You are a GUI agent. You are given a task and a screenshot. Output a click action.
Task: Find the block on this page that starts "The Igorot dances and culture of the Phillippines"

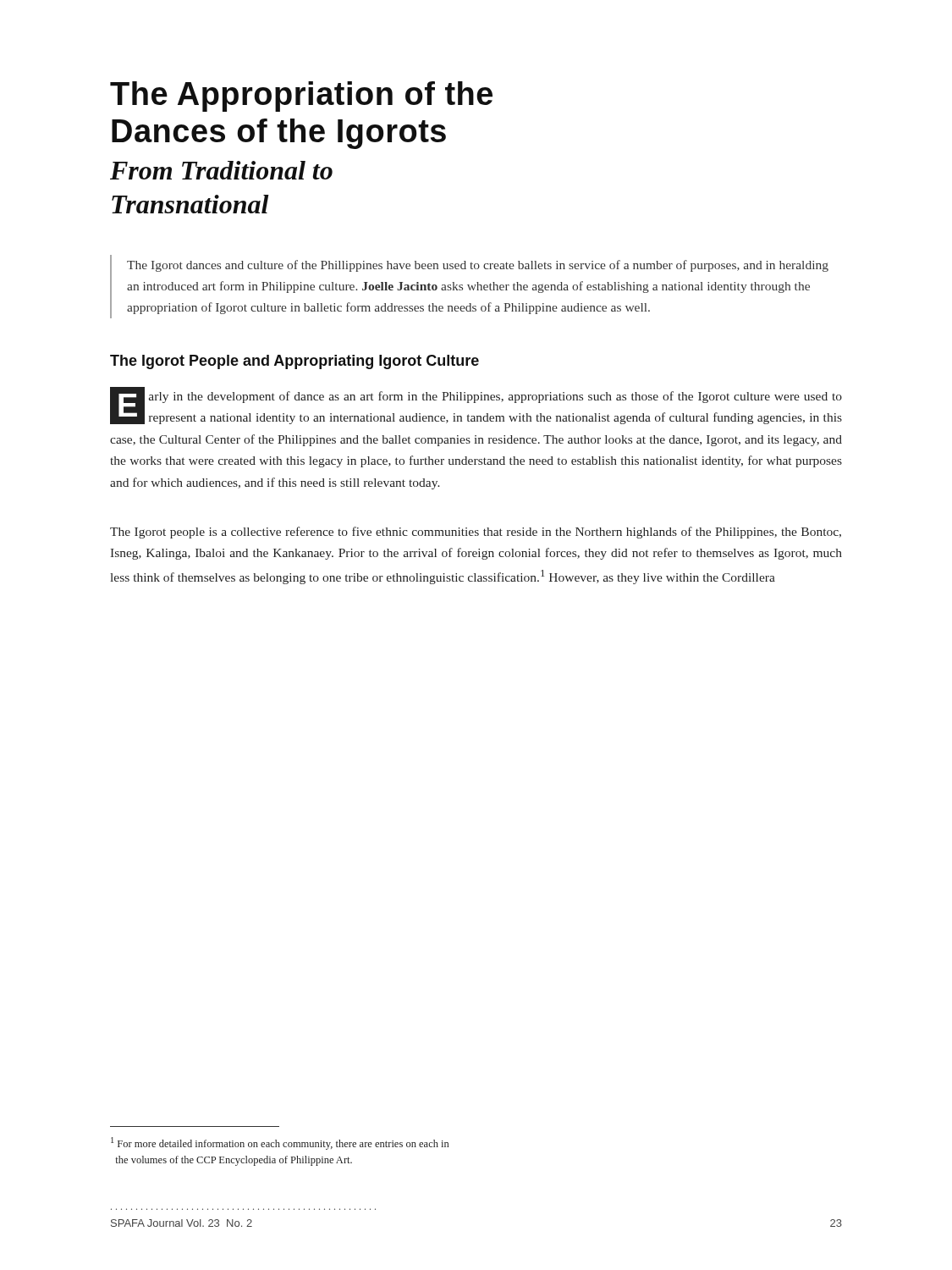tap(476, 287)
